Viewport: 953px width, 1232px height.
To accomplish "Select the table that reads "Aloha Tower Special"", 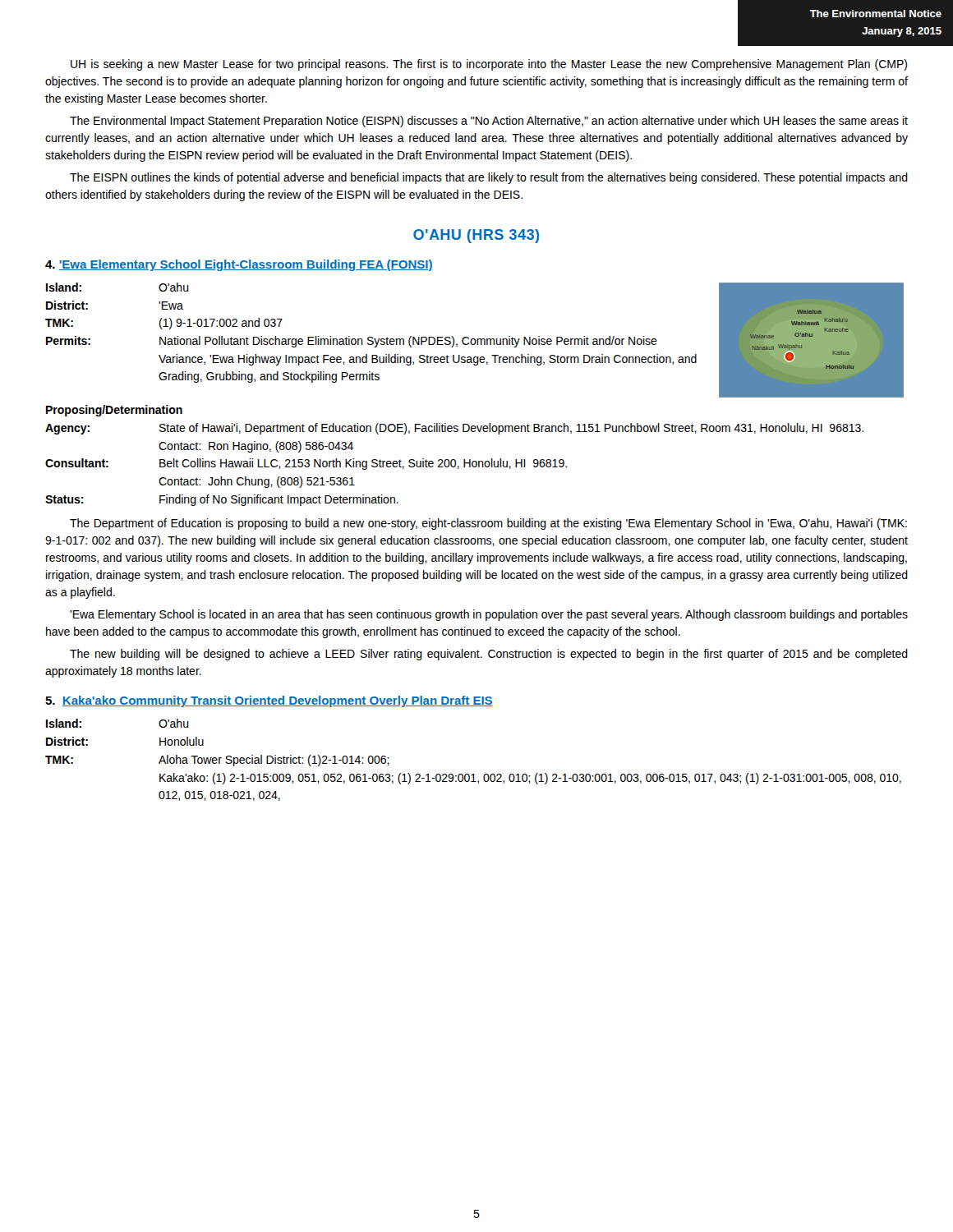I will click(476, 760).
